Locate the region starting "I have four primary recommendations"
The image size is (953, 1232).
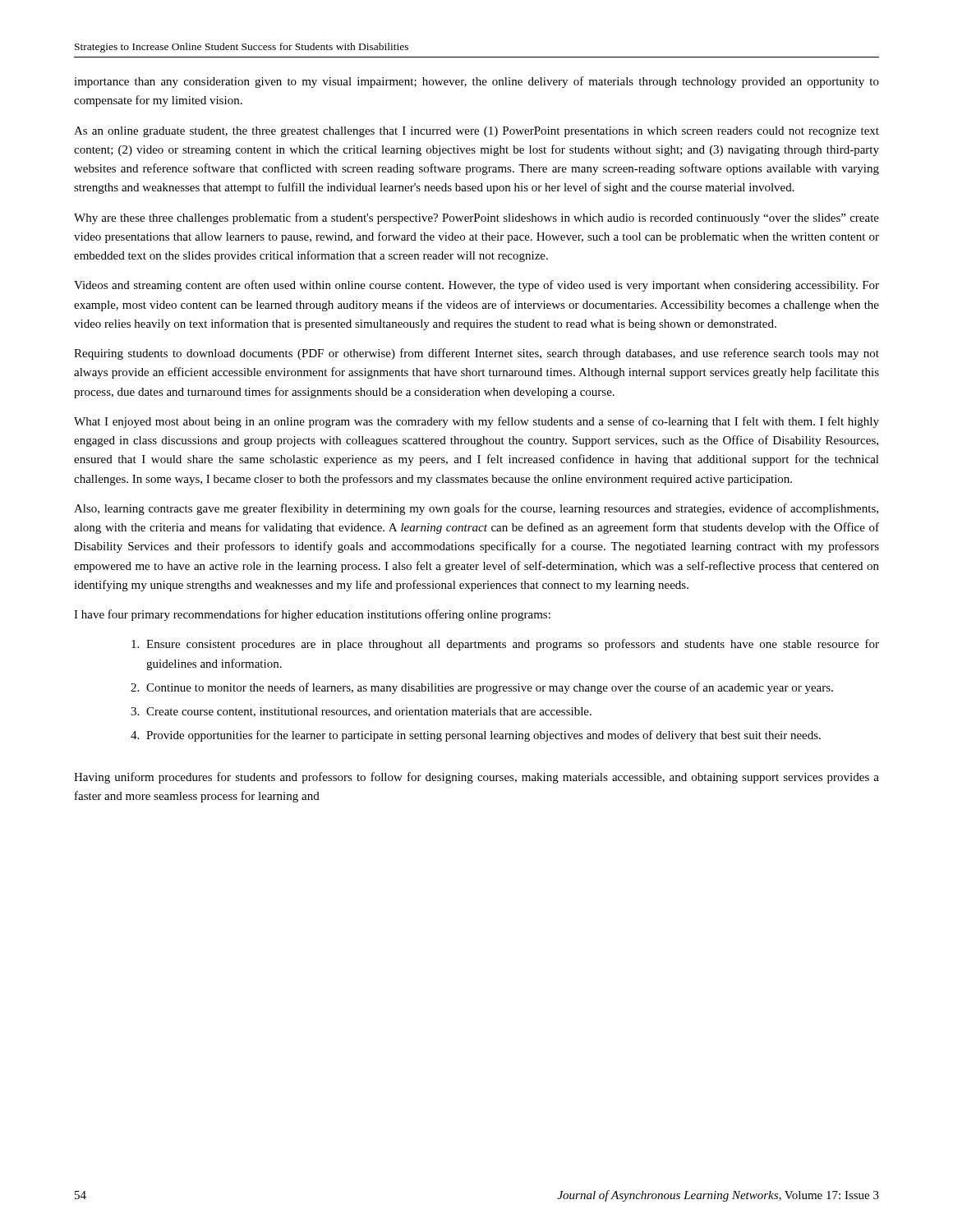[313, 614]
